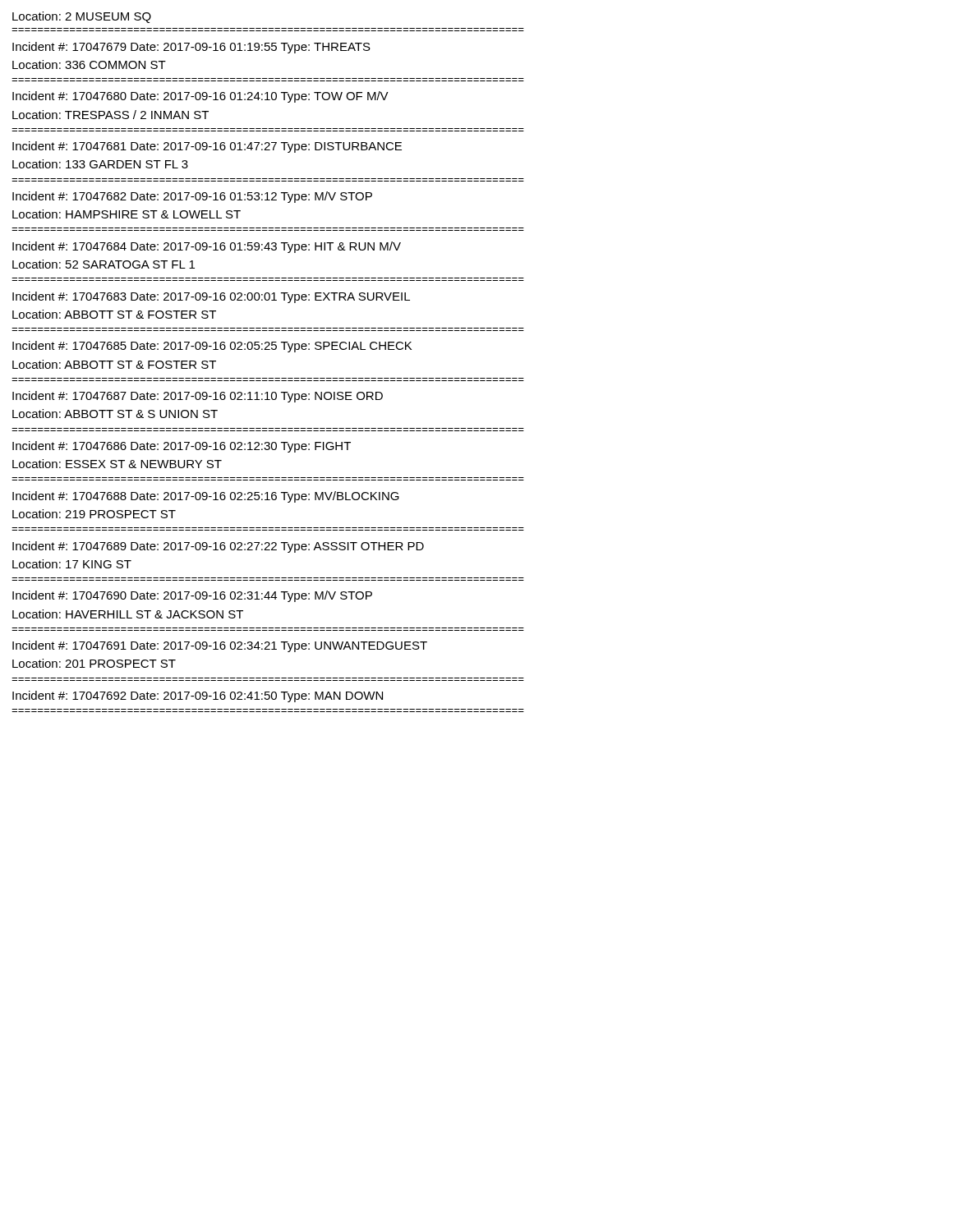Find the block on this page that starts "Incident #: 17047687 Date:"
This screenshot has width=953, height=1232.
pos(198,397)
